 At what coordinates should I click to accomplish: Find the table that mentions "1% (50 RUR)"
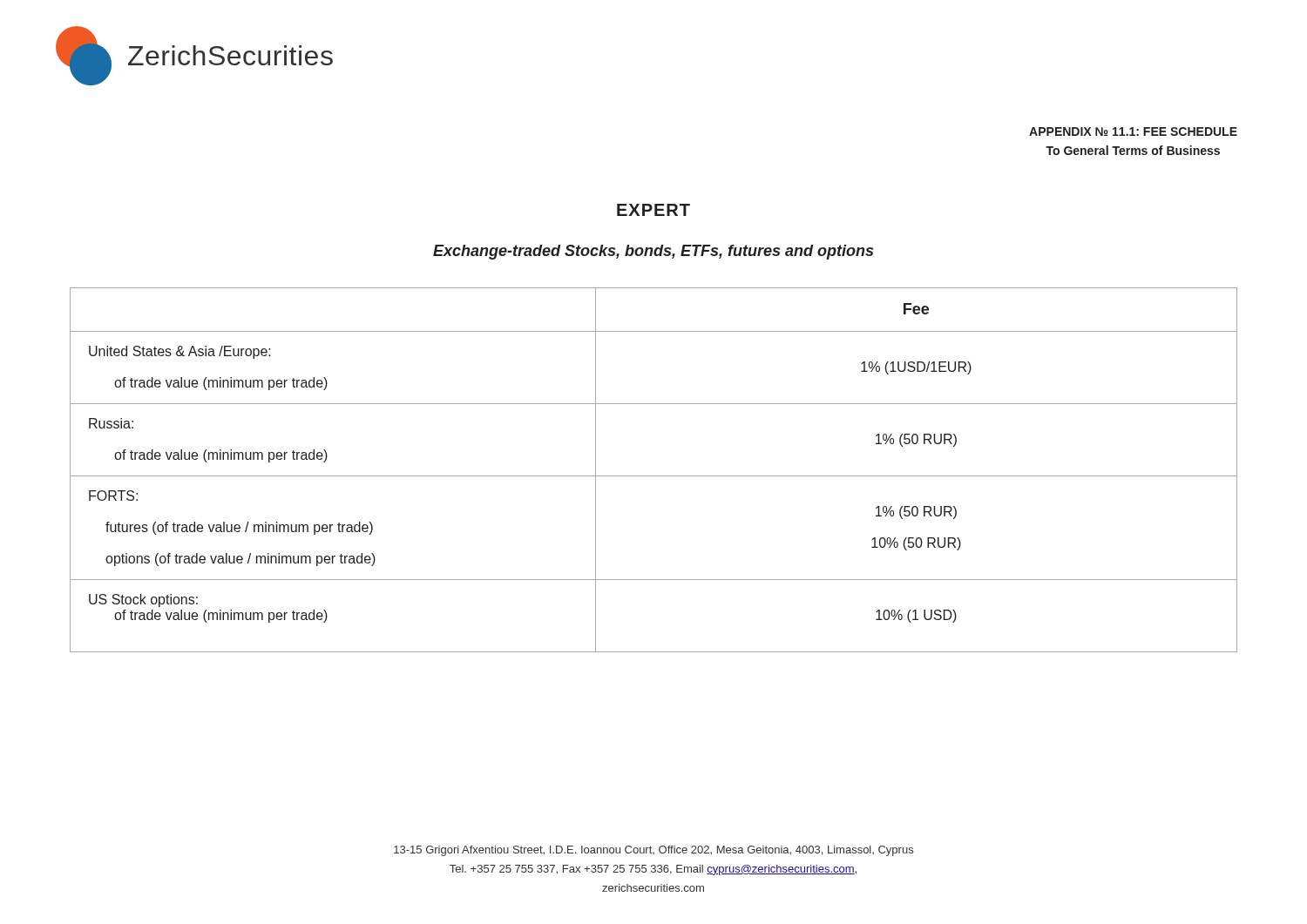click(654, 470)
